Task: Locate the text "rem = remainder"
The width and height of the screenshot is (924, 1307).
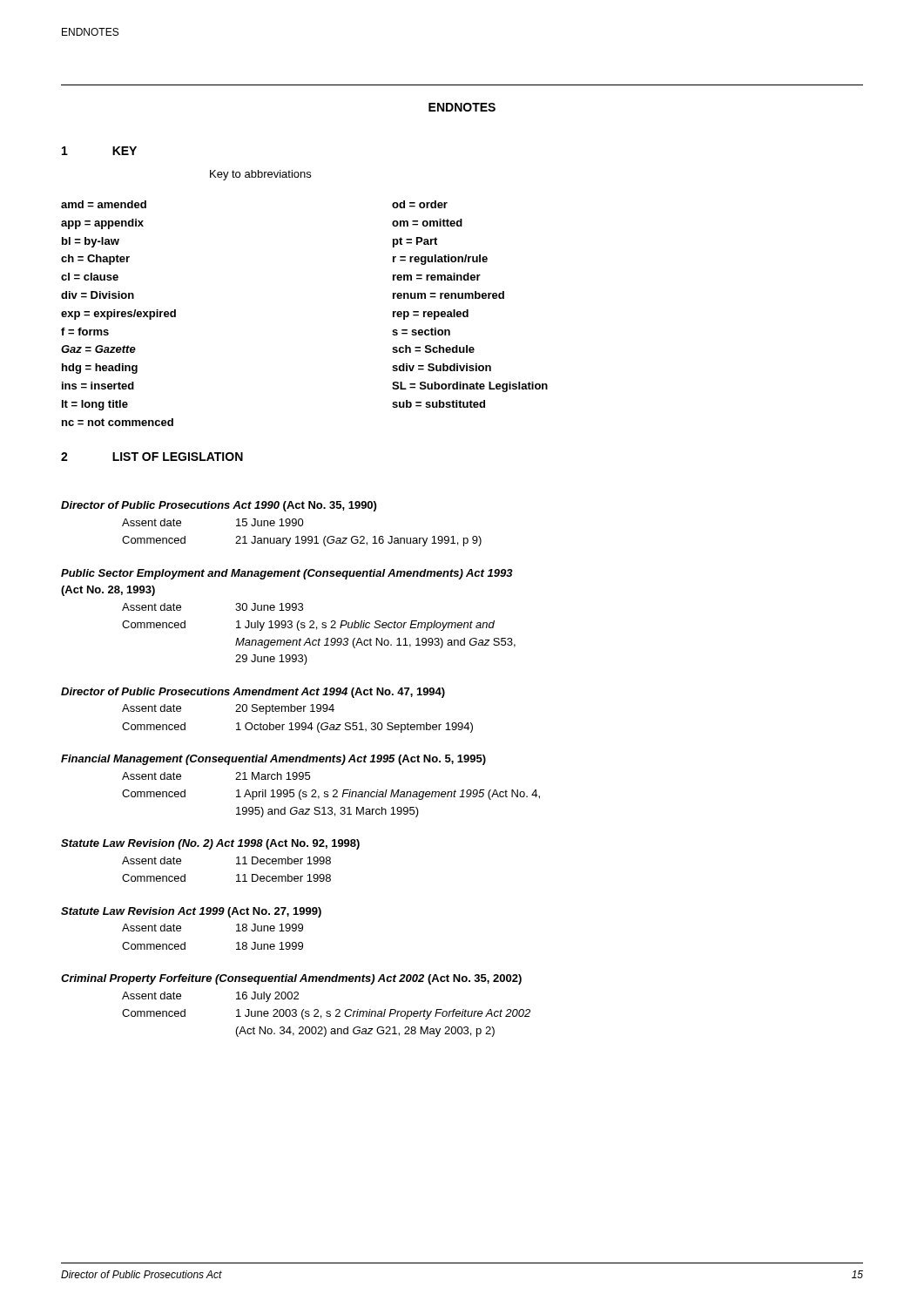Action: (x=436, y=277)
